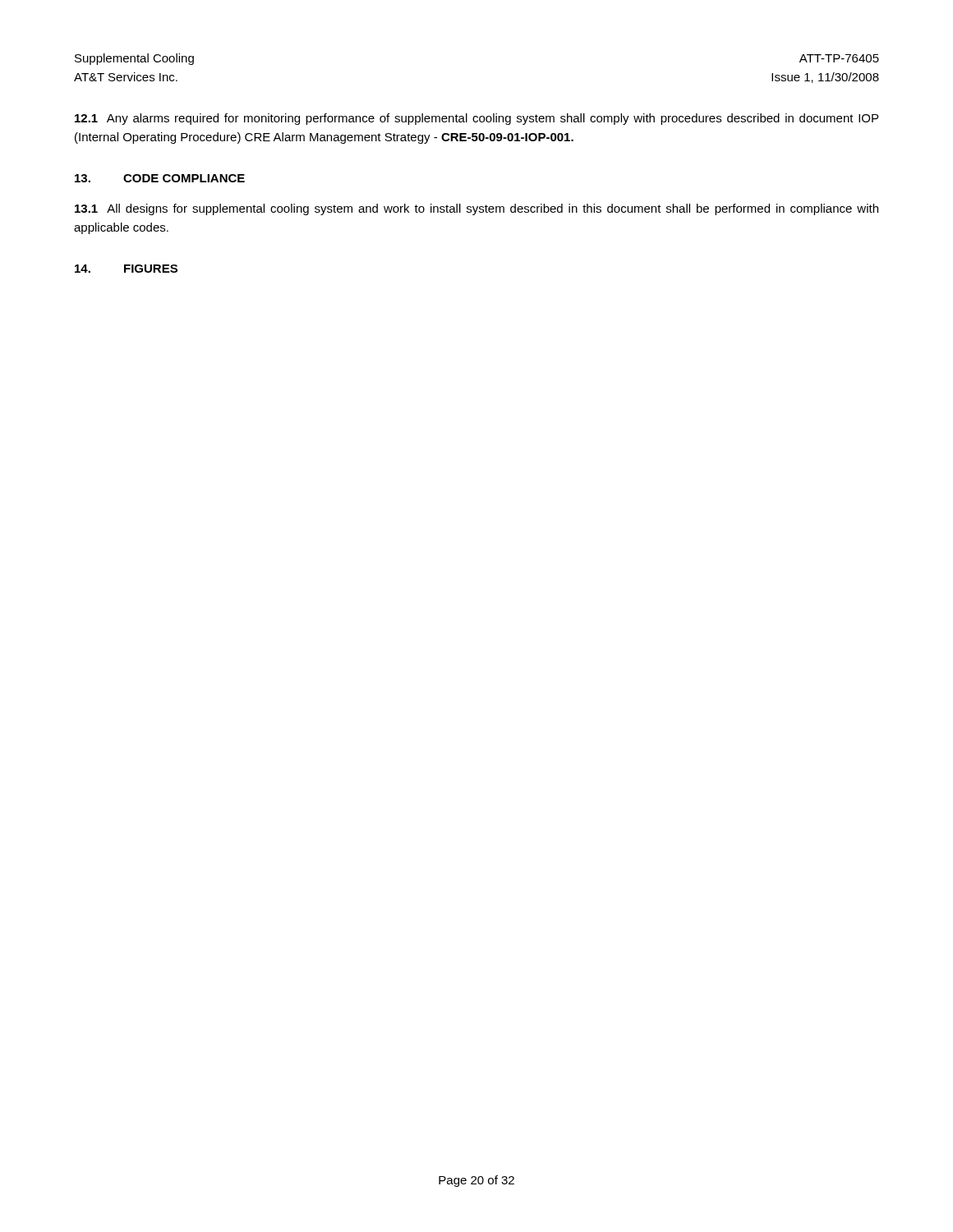Select the text block that says "1 Any alarms required for"
The height and width of the screenshot is (1232, 953).
(x=476, y=127)
